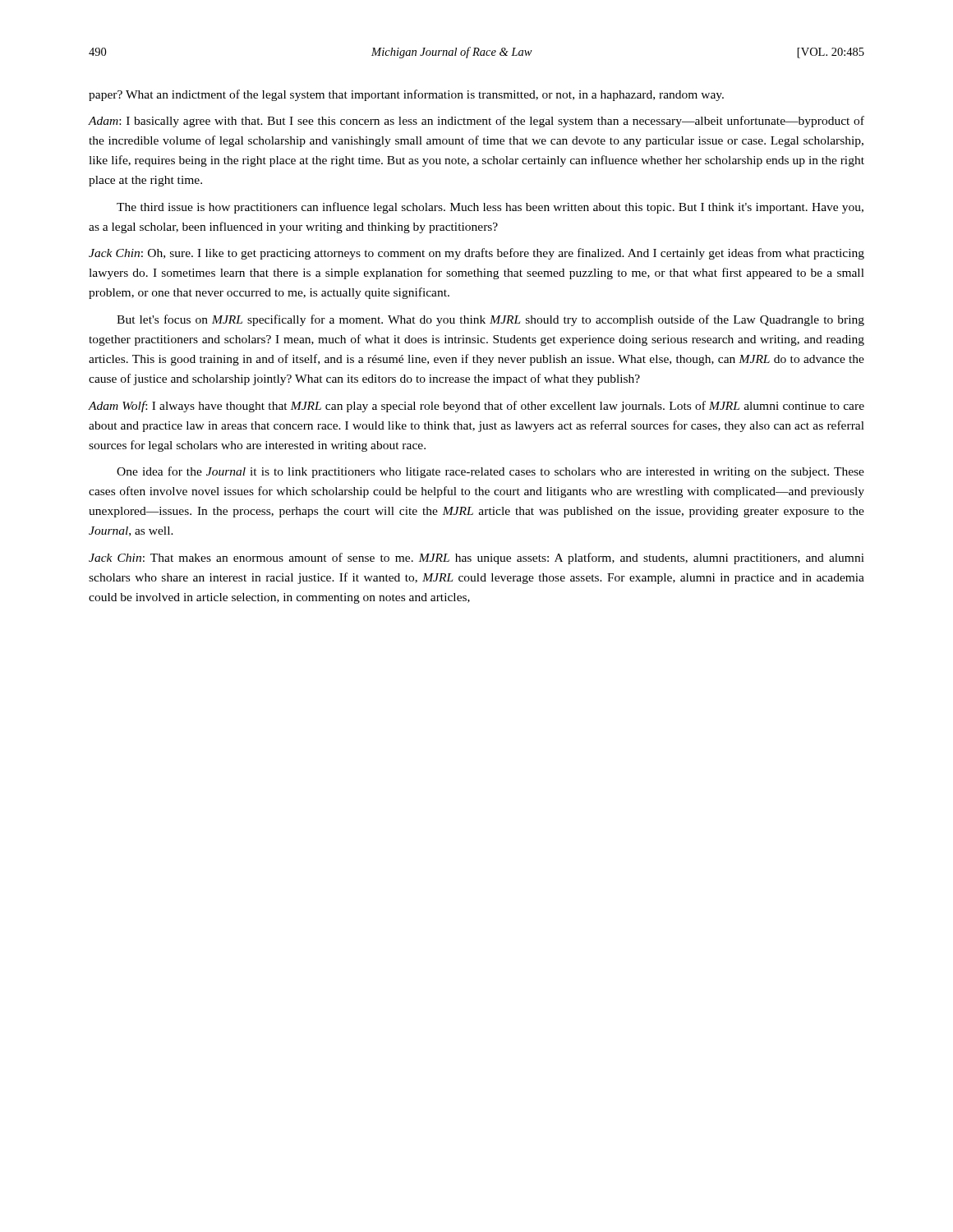Point to the block starting "Adam Wolf: I"
The image size is (953, 1232).
pyautogui.click(x=476, y=425)
